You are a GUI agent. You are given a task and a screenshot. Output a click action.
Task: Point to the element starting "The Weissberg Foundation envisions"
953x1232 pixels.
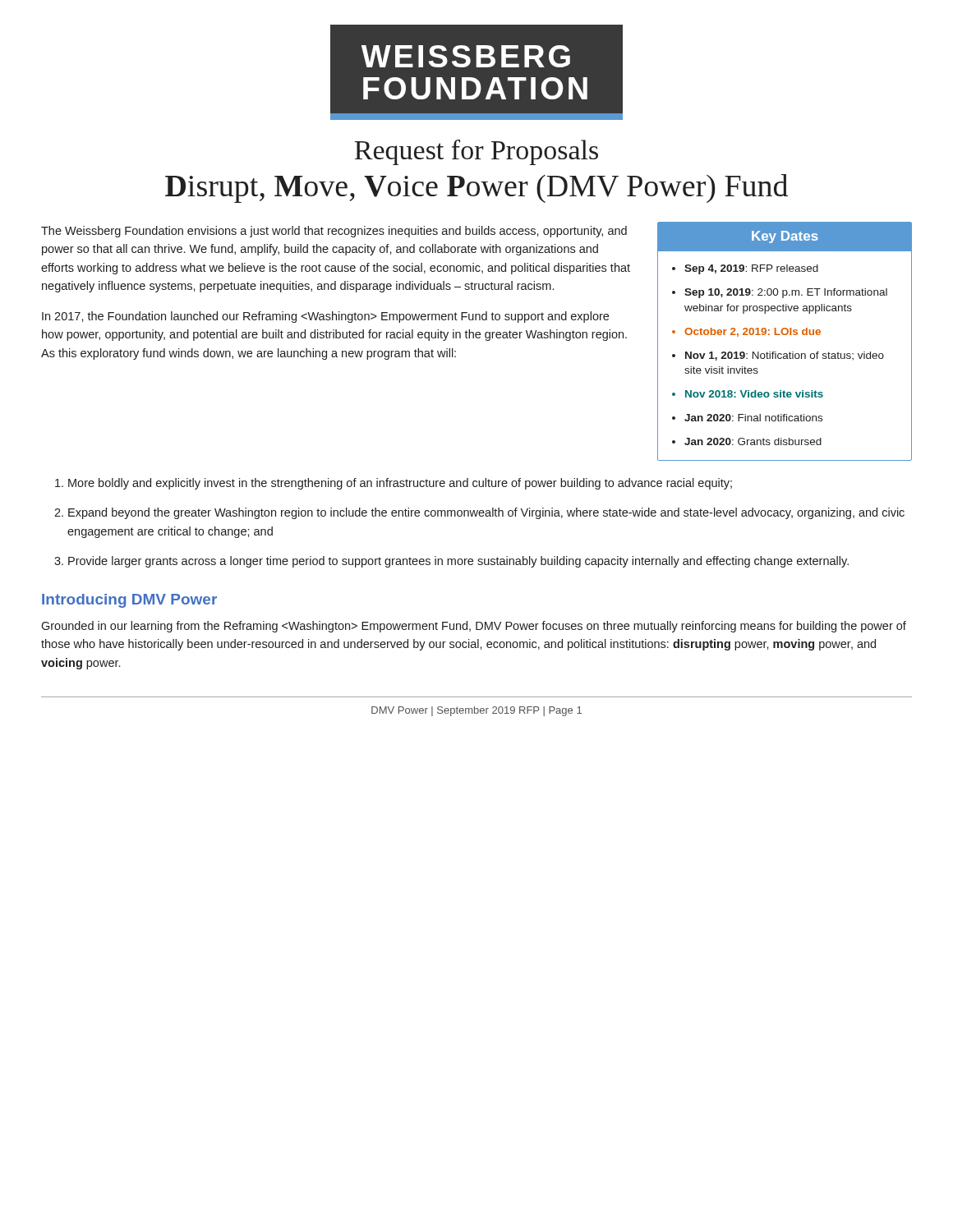coord(338,292)
